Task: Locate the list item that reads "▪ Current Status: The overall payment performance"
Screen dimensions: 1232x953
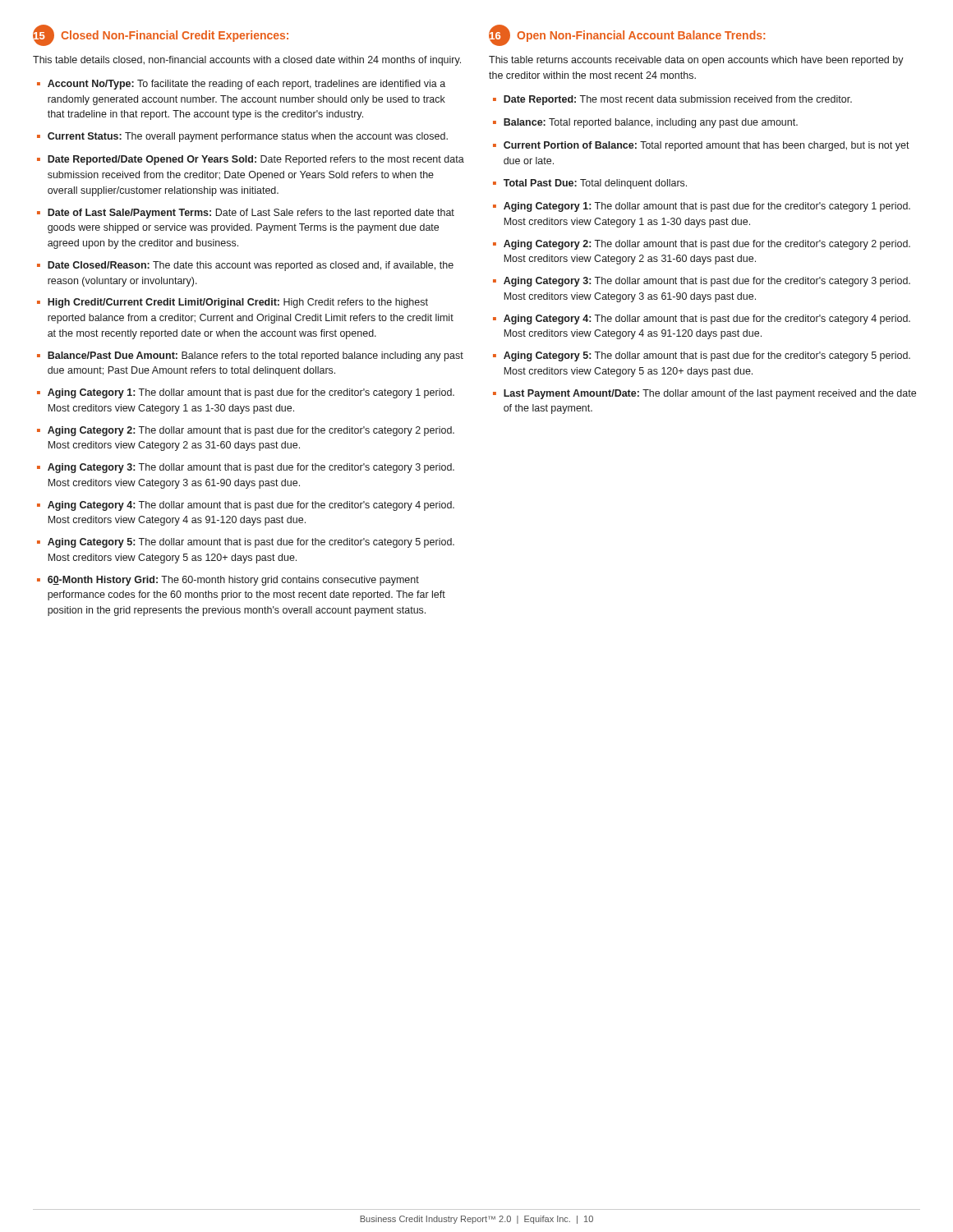Action: (242, 137)
